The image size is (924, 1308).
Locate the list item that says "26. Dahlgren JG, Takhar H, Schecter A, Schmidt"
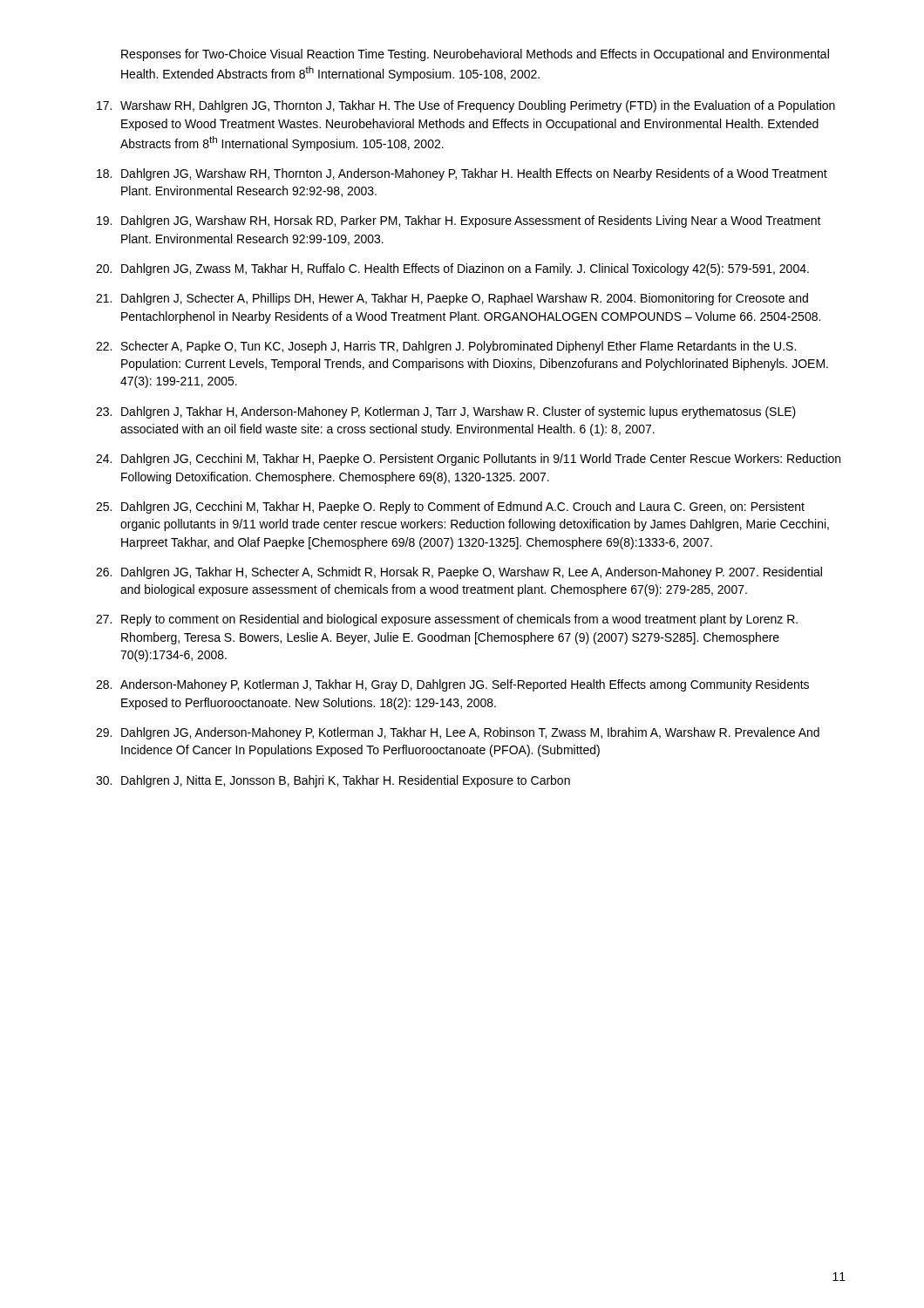coord(471,581)
